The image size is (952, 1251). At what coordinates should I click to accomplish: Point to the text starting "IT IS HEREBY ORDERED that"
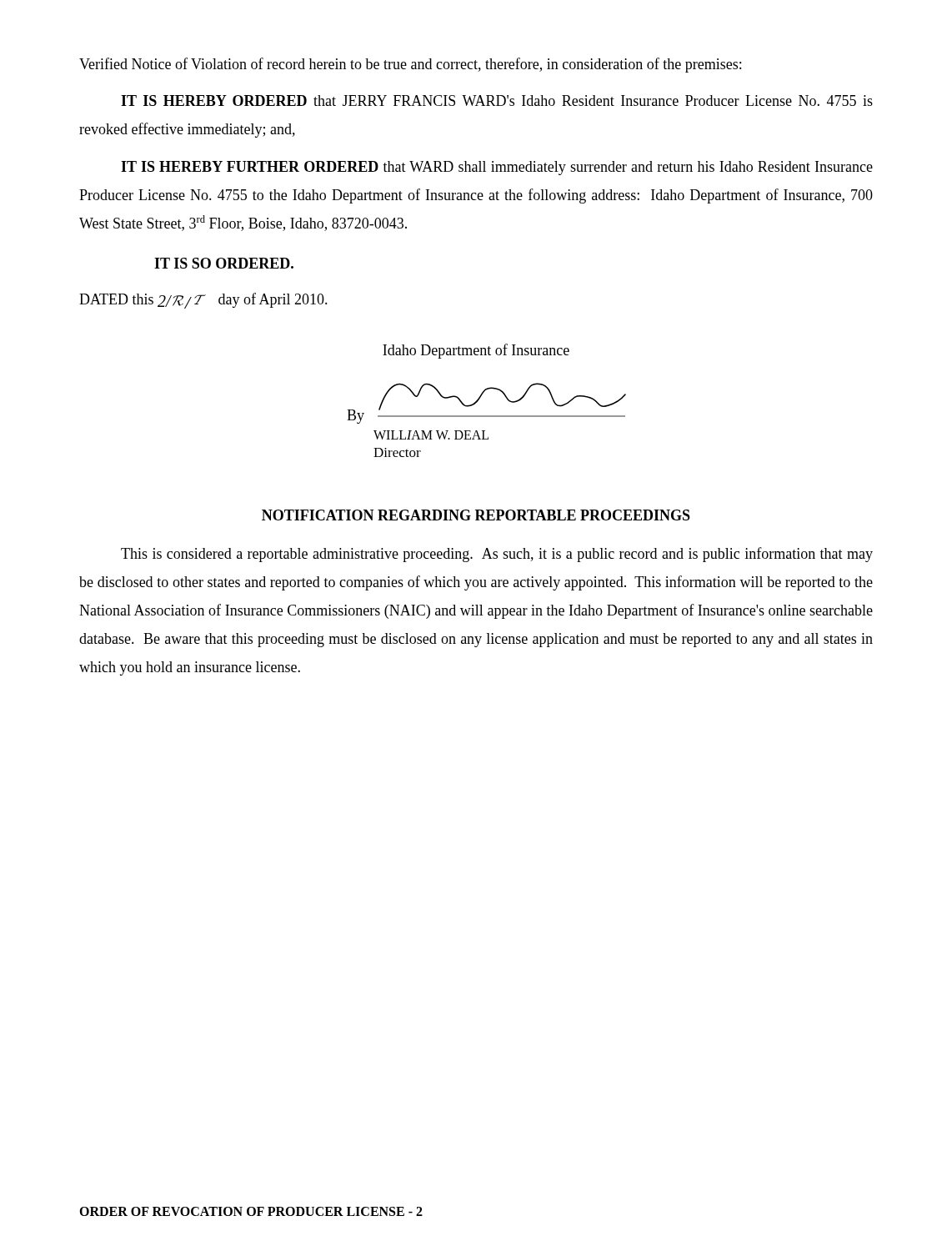(476, 115)
